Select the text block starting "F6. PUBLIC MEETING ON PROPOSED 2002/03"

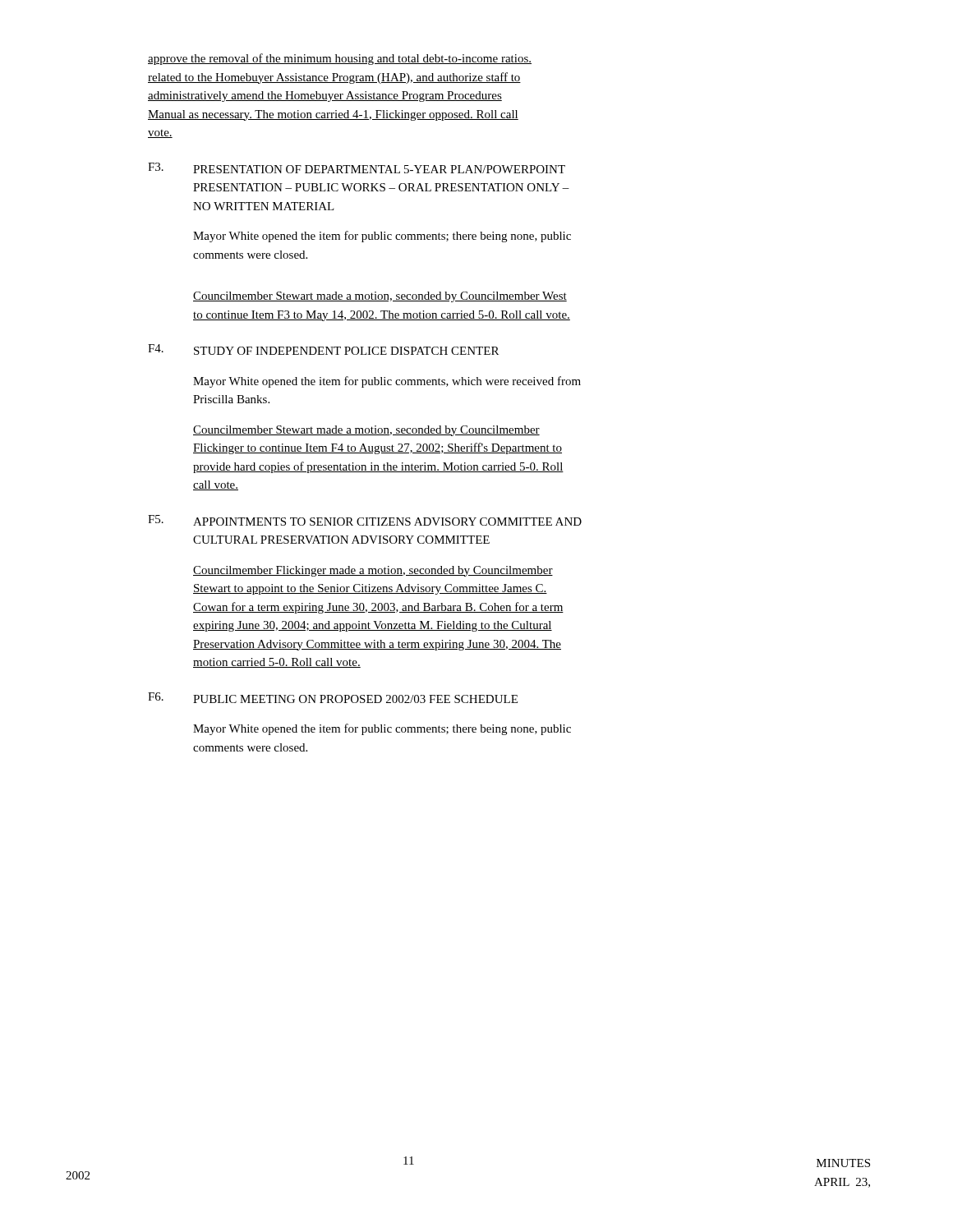(x=509, y=699)
